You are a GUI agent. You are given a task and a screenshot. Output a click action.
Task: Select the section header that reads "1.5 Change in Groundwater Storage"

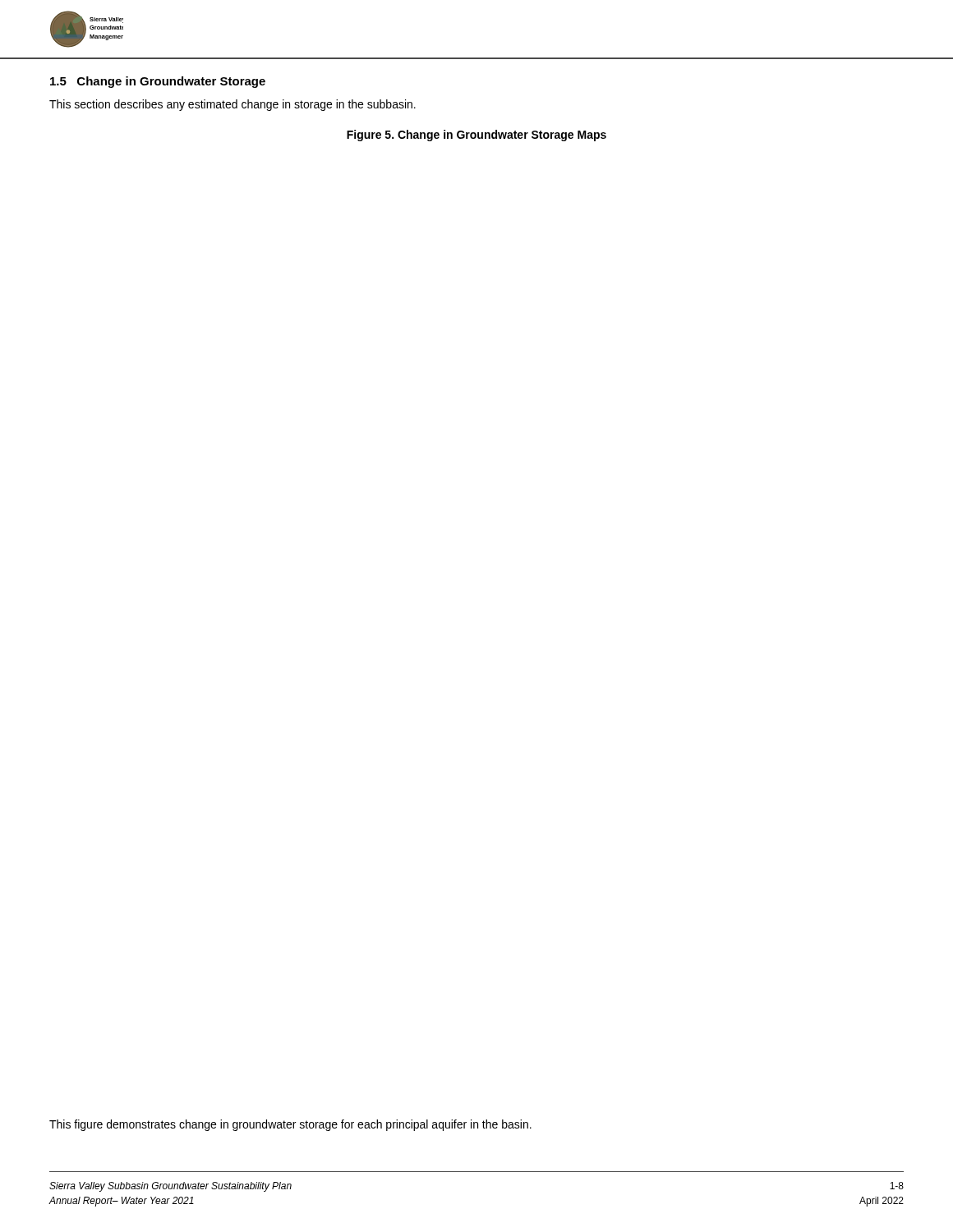pyautogui.click(x=157, y=81)
